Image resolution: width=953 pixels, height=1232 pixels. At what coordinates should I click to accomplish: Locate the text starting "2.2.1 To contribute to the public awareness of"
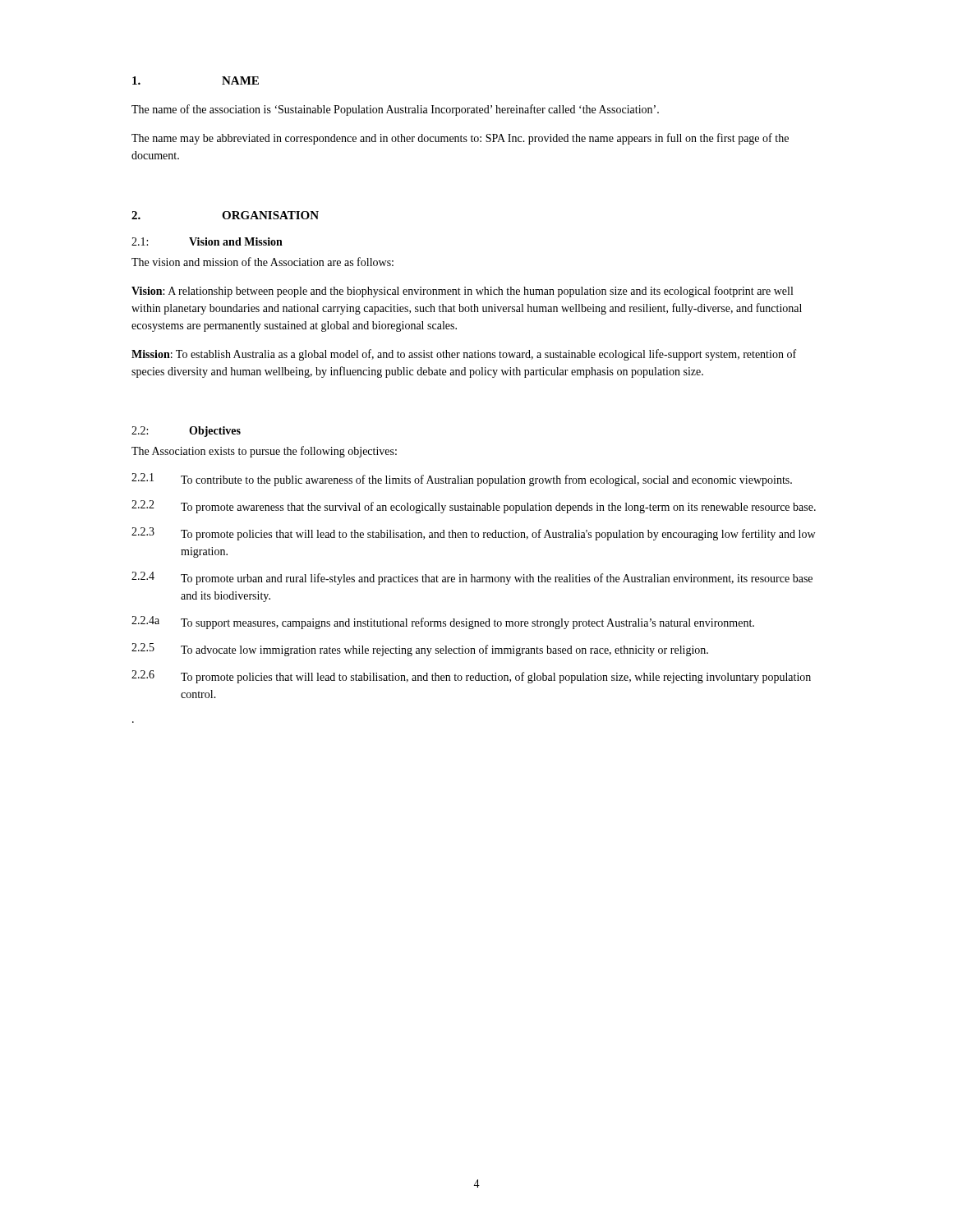click(x=462, y=480)
